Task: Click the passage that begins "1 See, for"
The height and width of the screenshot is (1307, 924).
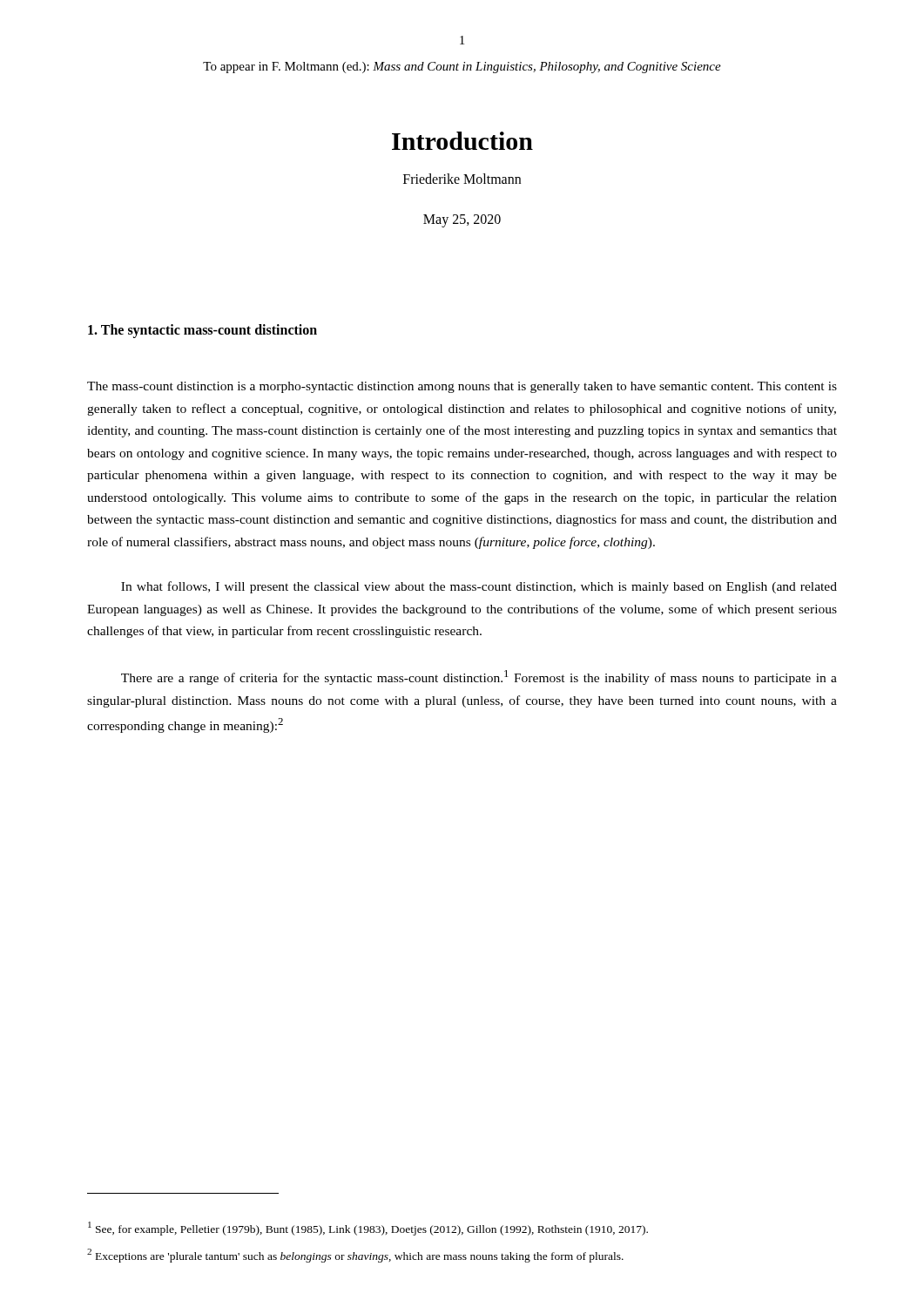Action: point(368,1227)
